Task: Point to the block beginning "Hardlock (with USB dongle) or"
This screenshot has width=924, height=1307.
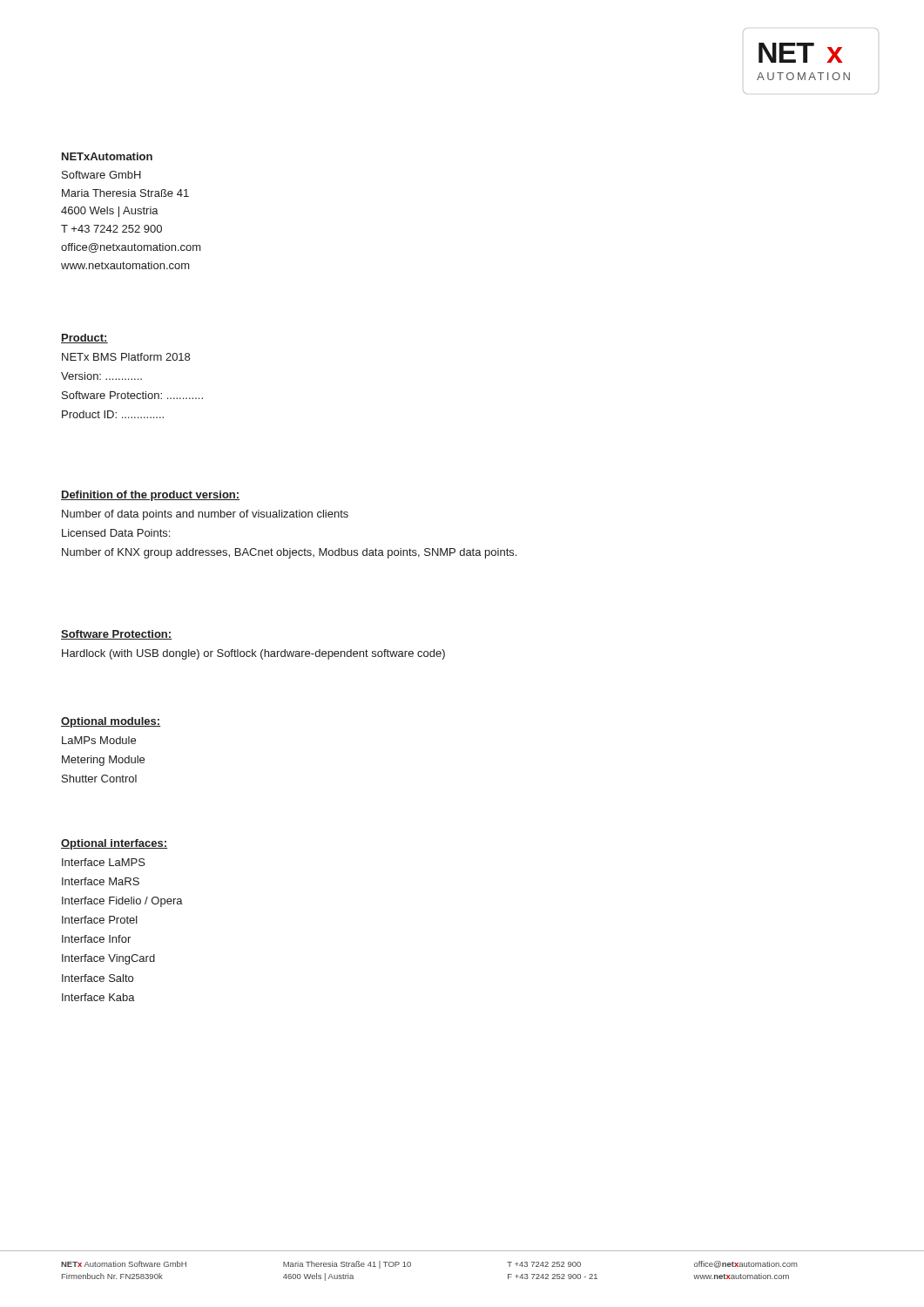Action: click(x=253, y=654)
